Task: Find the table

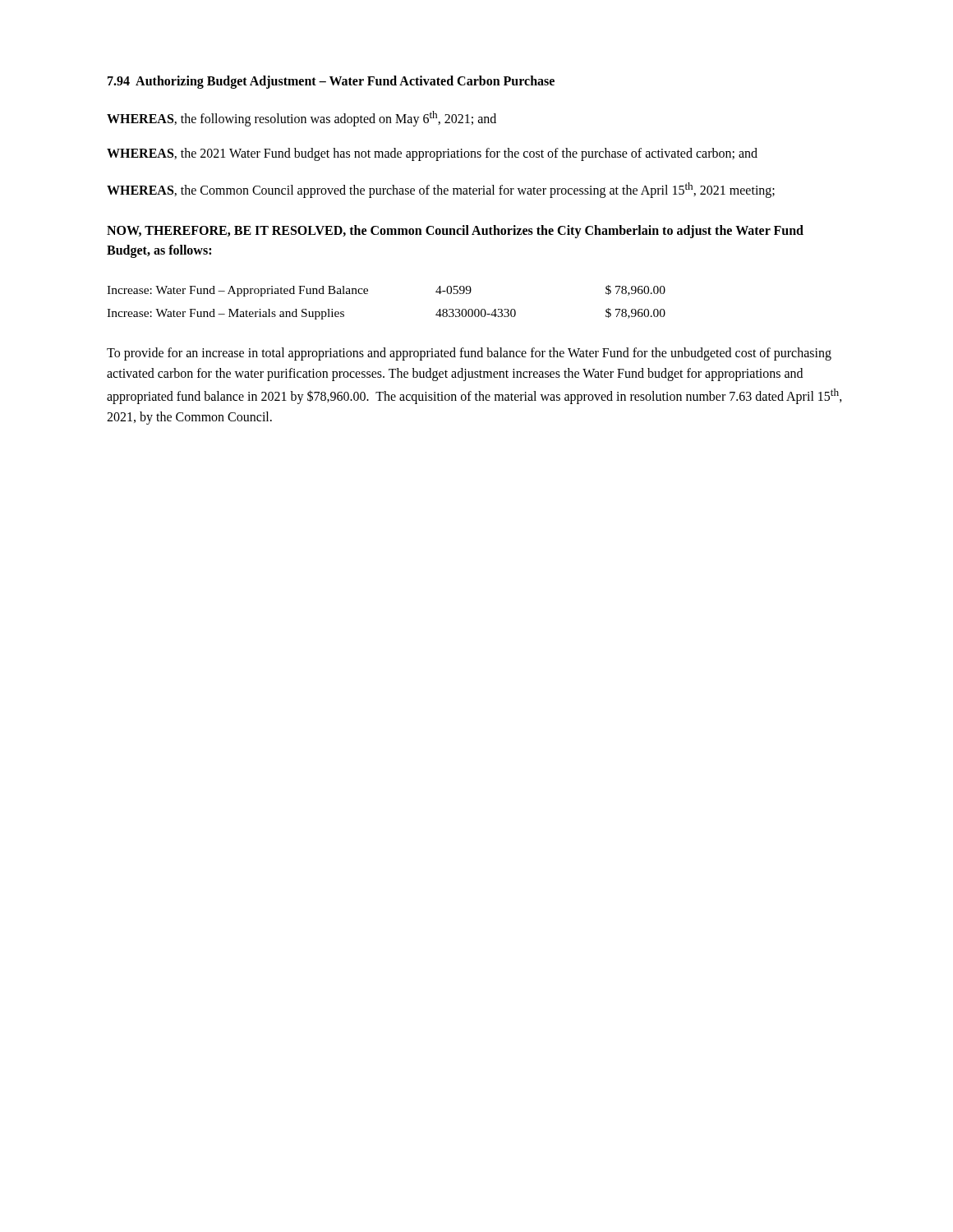Action: point(476,302)
